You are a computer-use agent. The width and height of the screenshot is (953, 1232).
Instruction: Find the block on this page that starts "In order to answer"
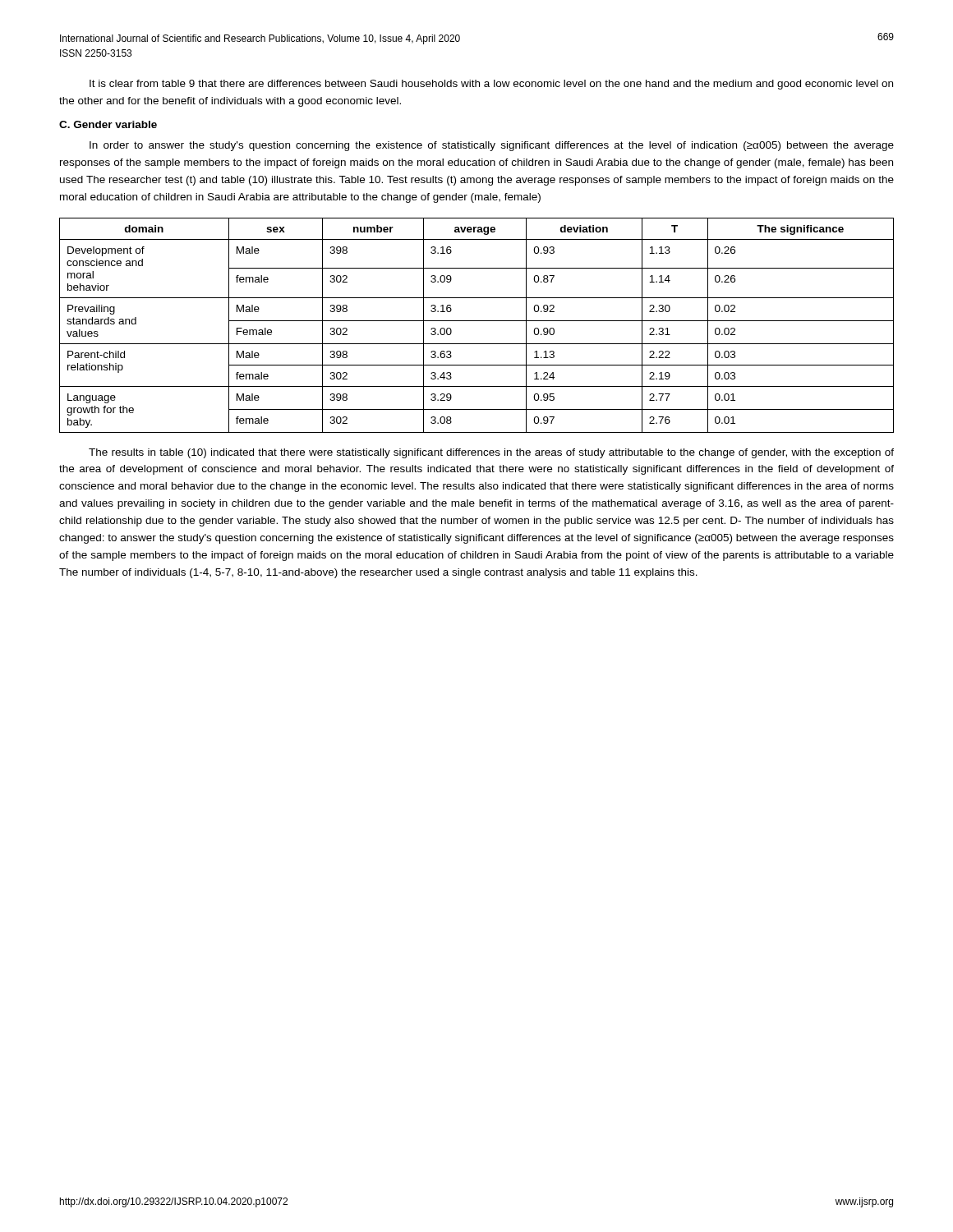click(476, 171)
